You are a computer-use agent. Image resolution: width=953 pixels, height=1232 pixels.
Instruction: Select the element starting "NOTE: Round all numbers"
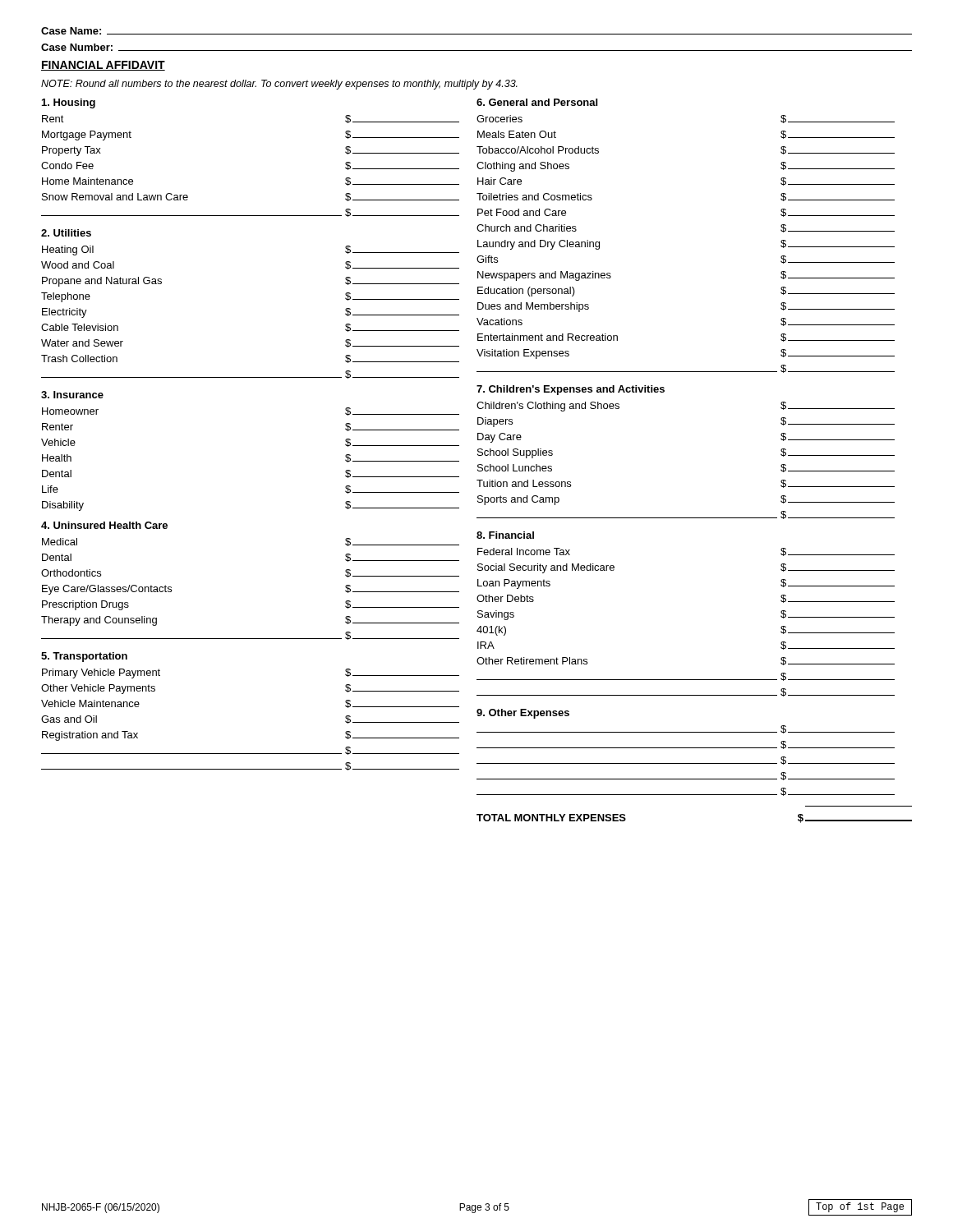(280, 84)
